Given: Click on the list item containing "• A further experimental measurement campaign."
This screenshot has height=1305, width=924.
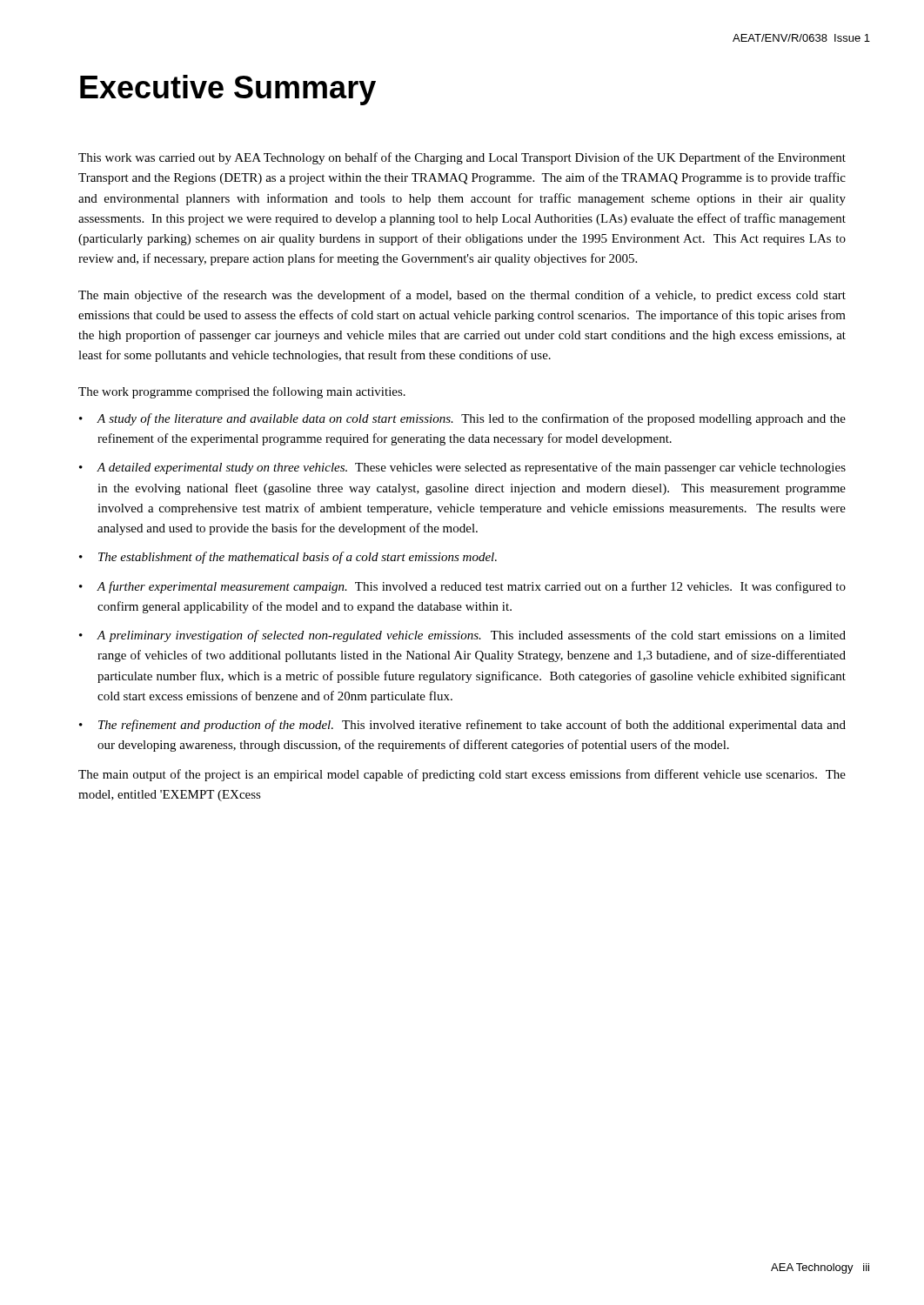Looking at the screenshot, I should (x=462, y=597).
